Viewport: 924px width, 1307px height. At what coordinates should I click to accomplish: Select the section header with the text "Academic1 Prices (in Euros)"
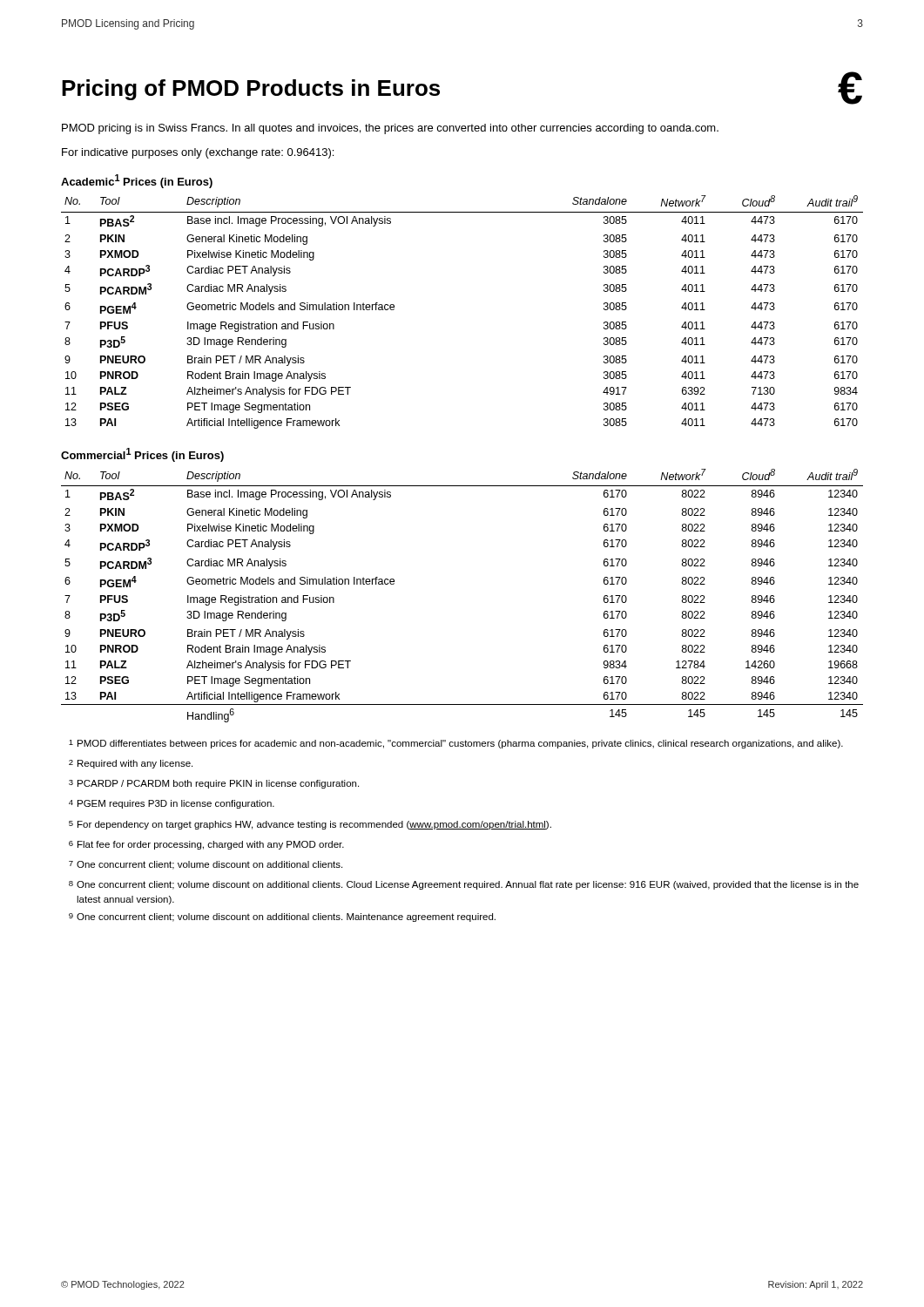(x=137, y=180)
